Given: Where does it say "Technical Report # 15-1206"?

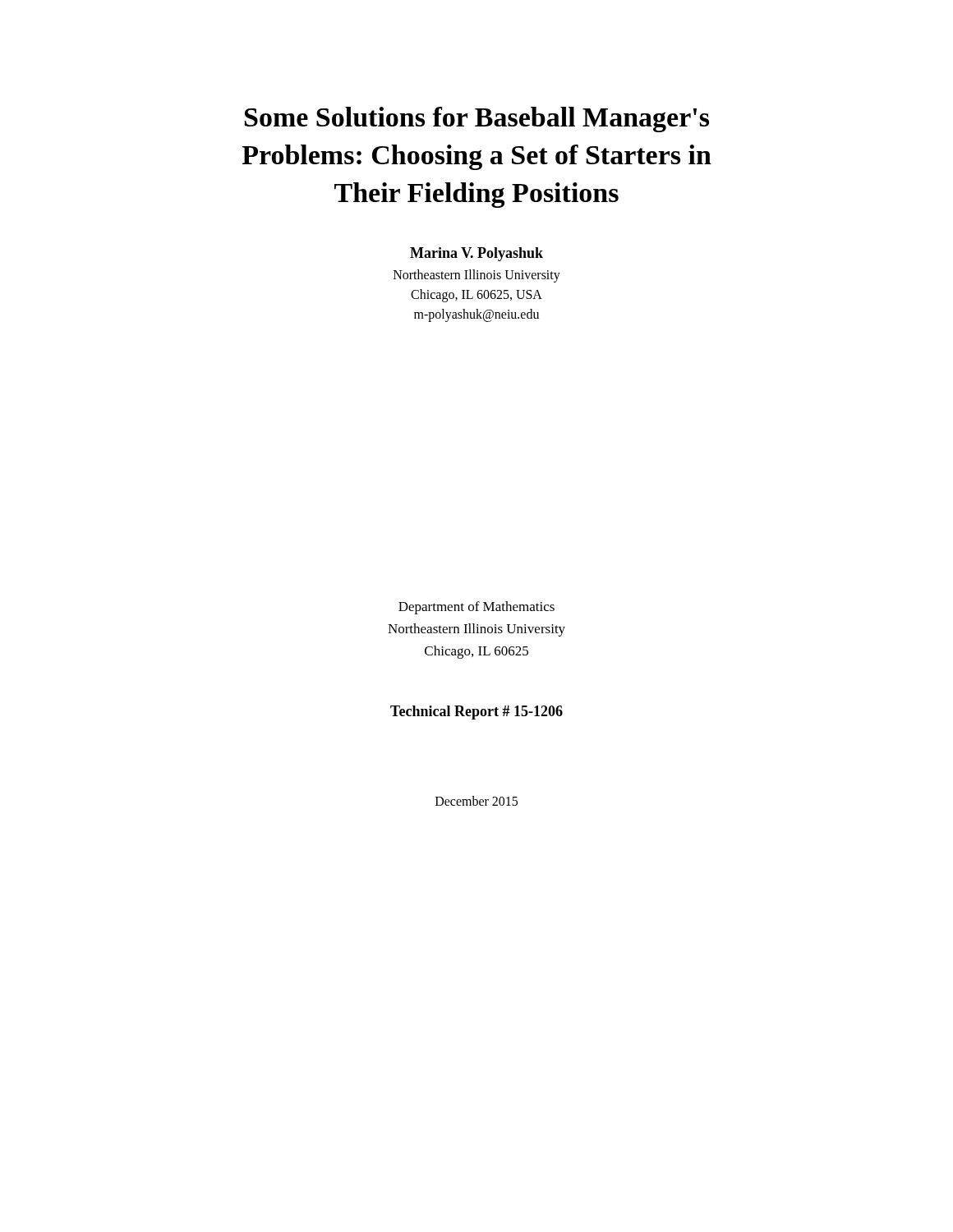Looking at the screenshot, I should point(476,711).
